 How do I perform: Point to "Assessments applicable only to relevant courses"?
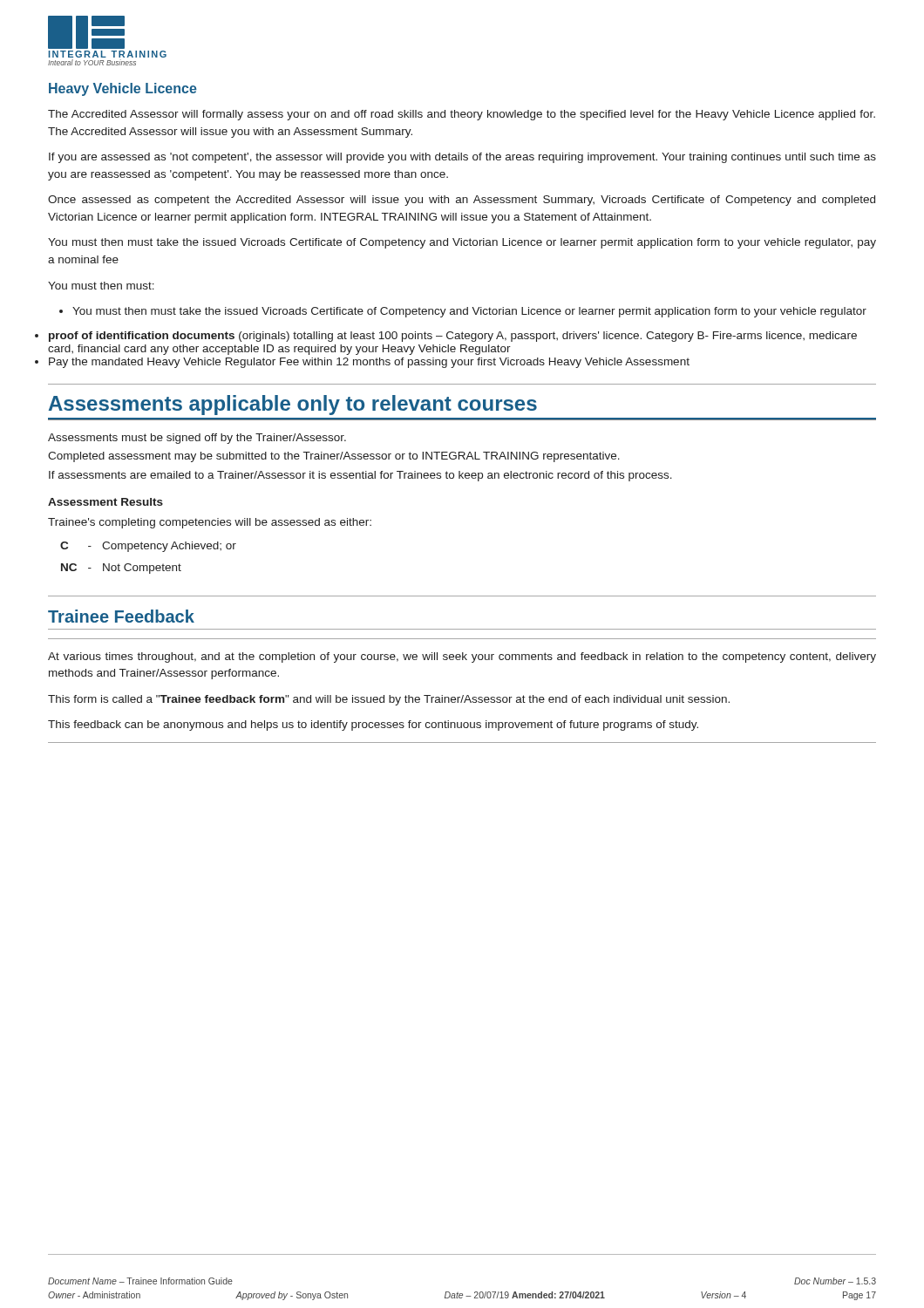(293, 403)
